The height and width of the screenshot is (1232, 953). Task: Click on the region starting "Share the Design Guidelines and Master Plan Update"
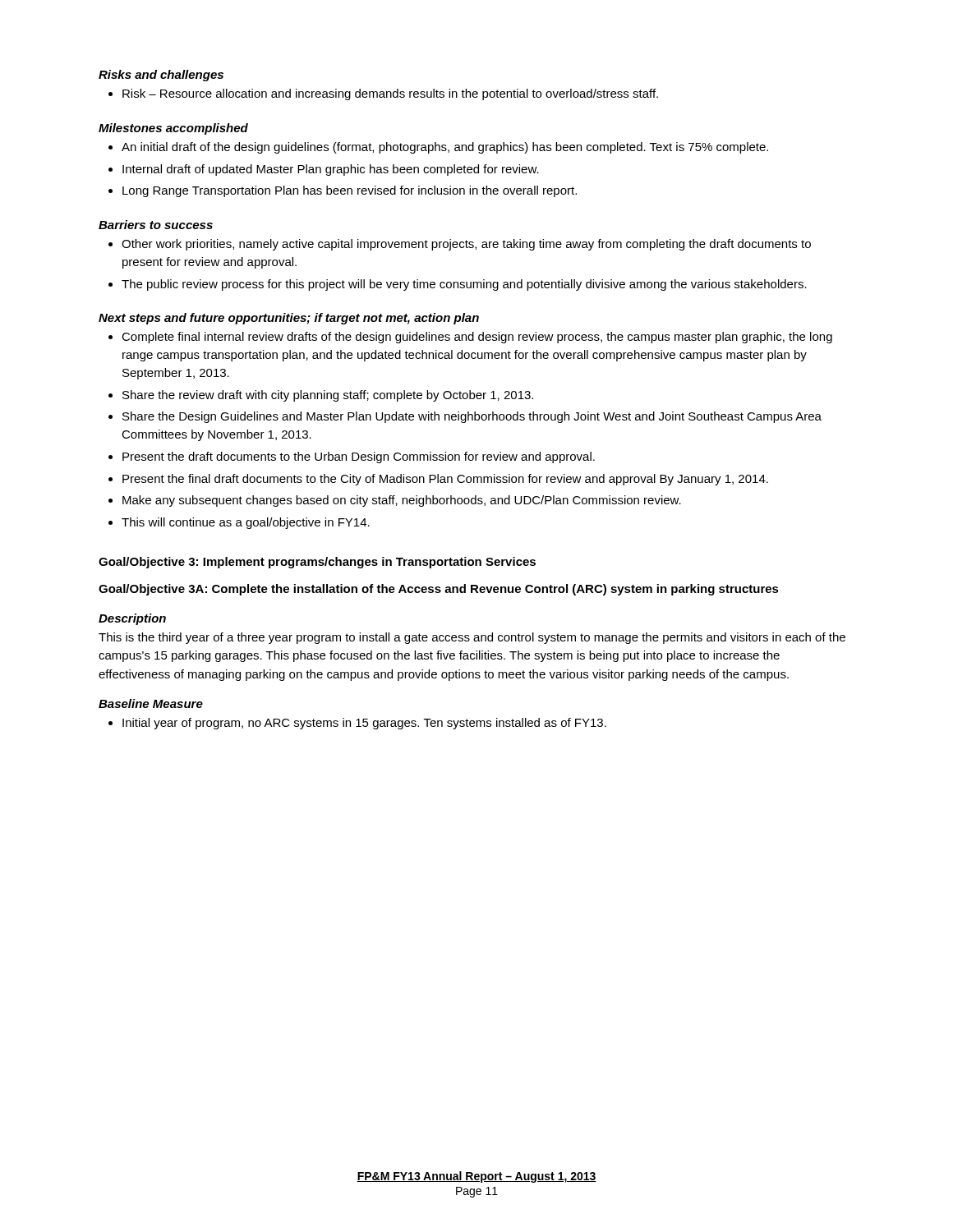click(x=488, y=425)
